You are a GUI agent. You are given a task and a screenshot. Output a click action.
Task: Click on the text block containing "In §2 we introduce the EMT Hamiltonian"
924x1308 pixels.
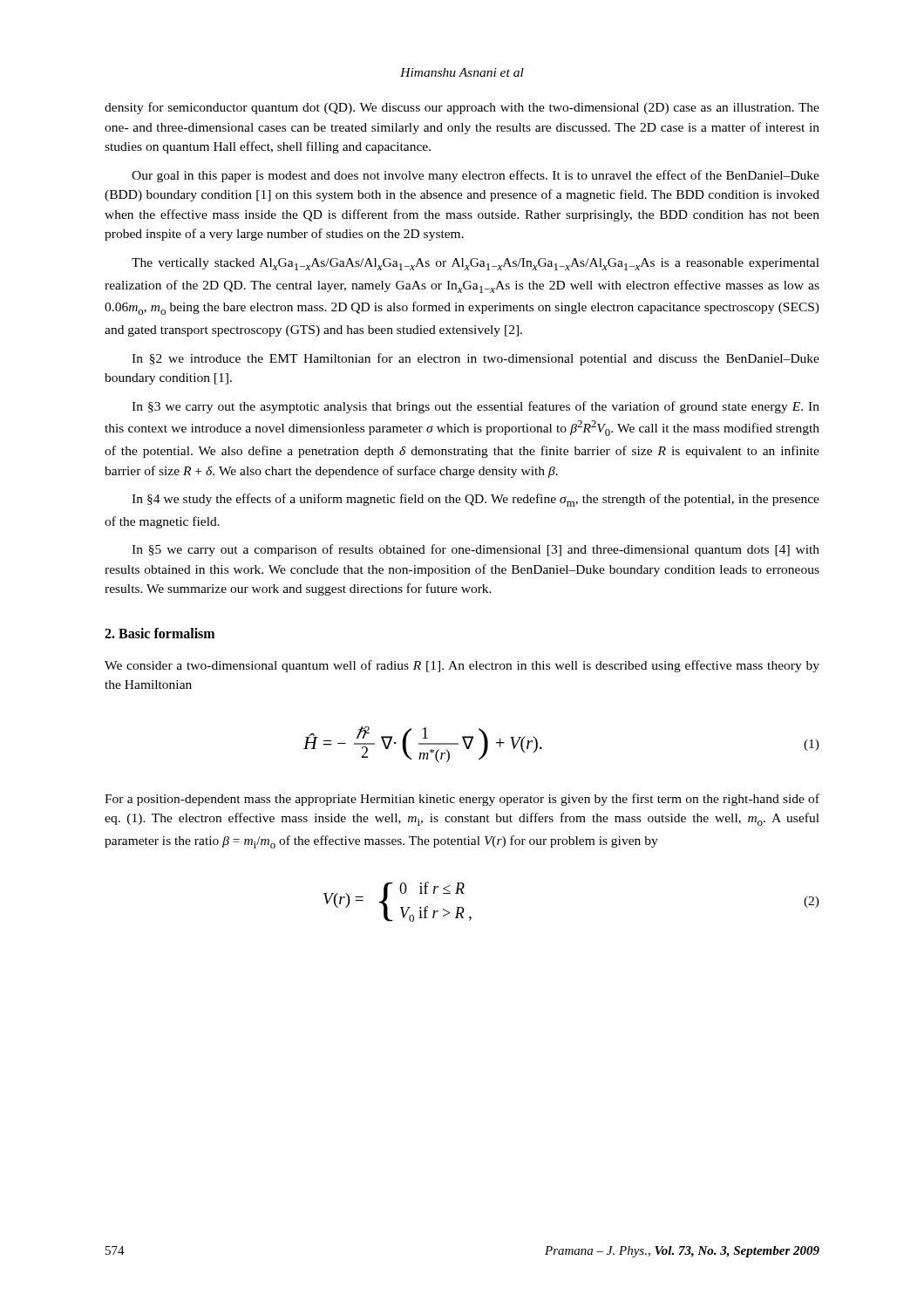462,368
